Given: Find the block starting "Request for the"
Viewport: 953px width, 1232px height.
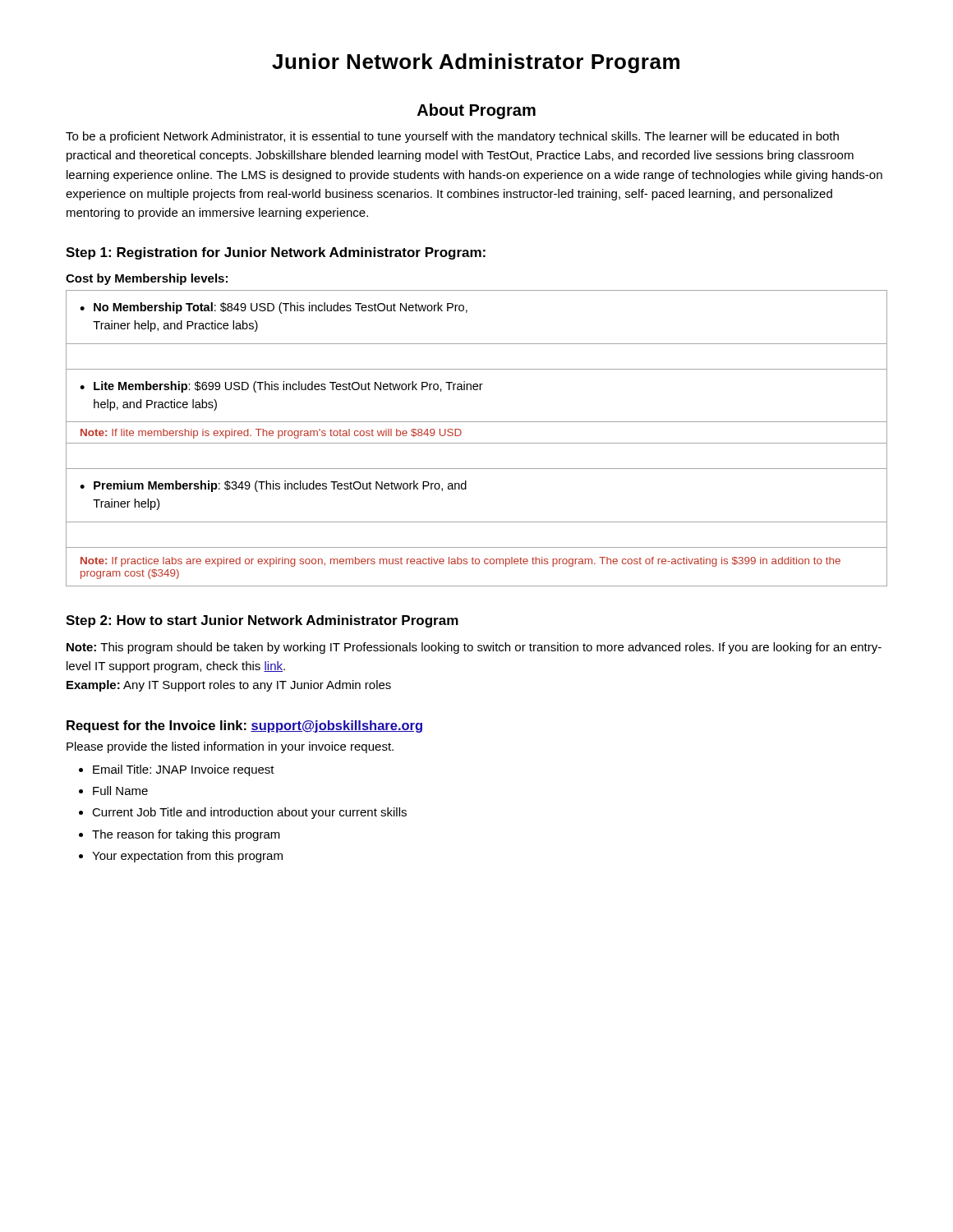Looking at the screenshot, I should coord(244,725).
